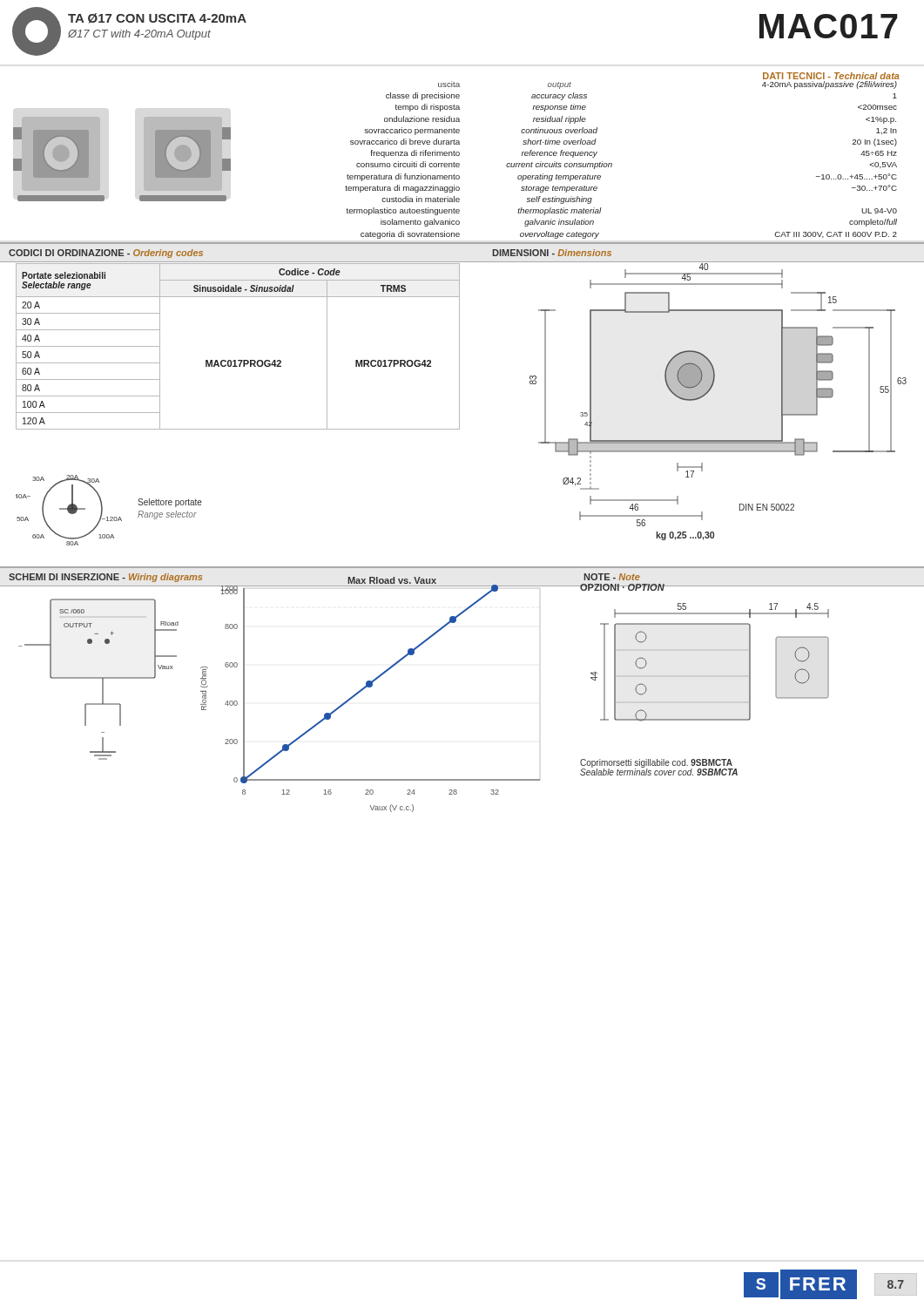
Task: Find the table that mentions "120 A"
Action: 238,346
